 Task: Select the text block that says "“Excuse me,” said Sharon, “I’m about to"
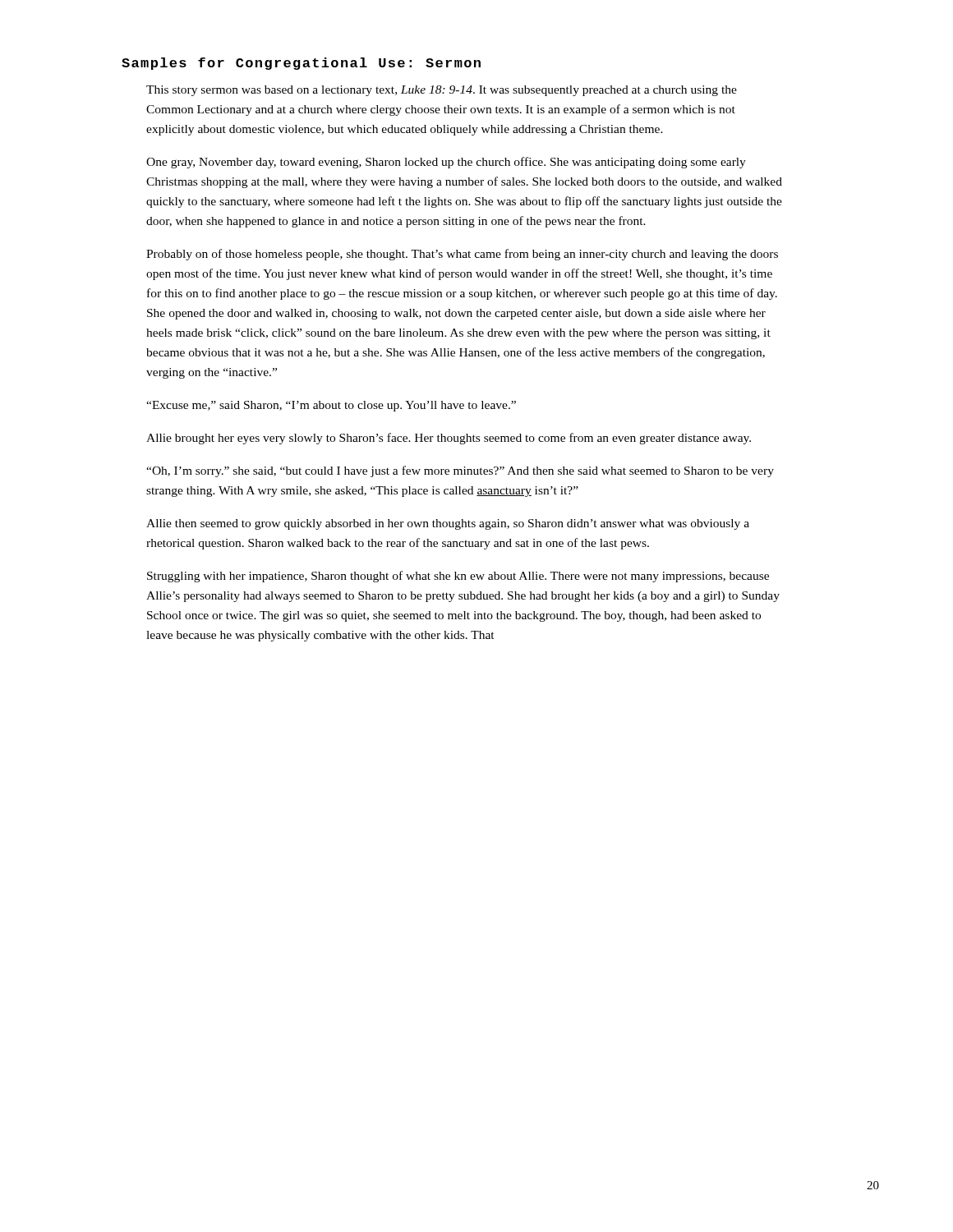331,405
